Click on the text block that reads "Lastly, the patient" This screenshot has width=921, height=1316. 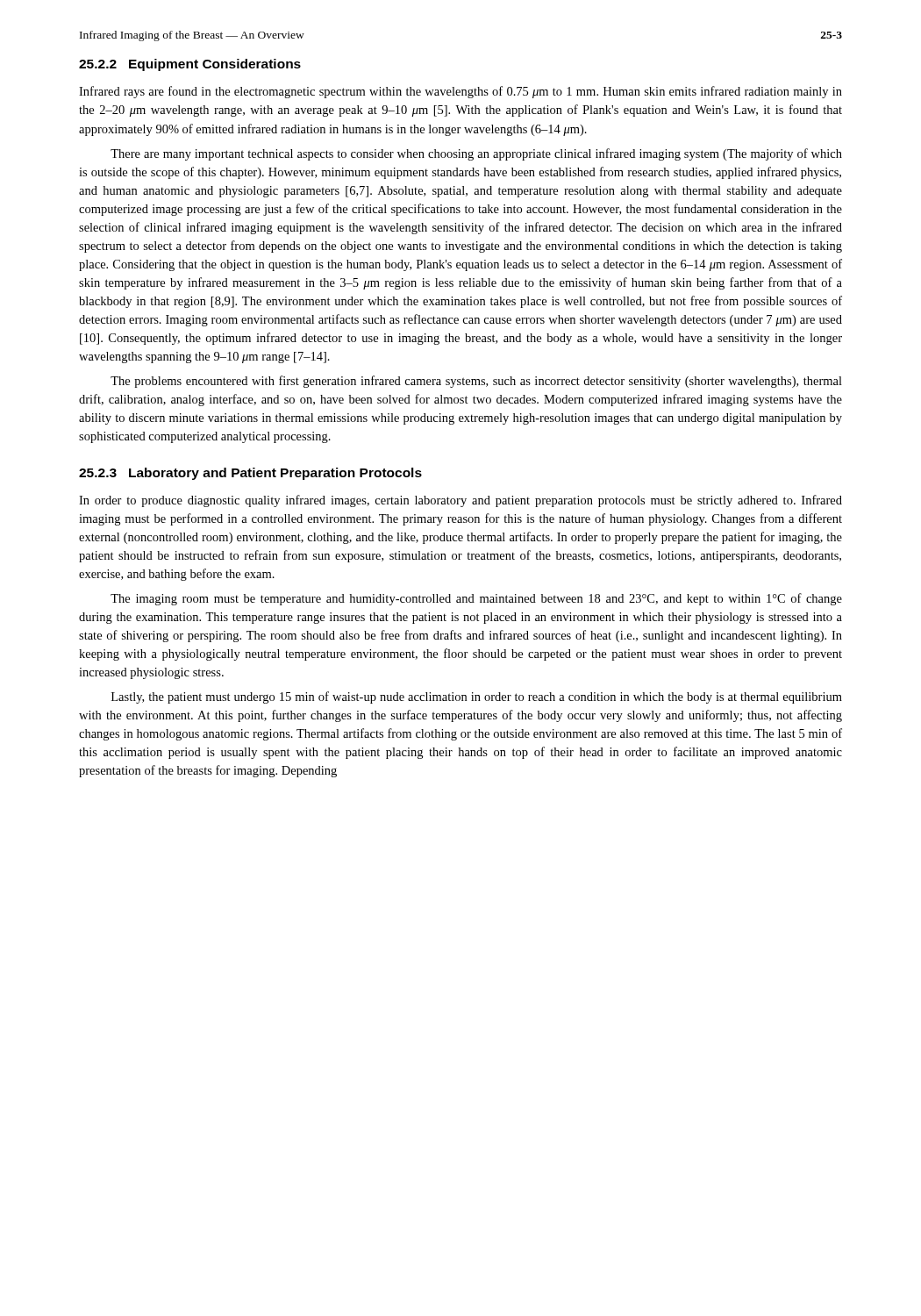(460, 734)
